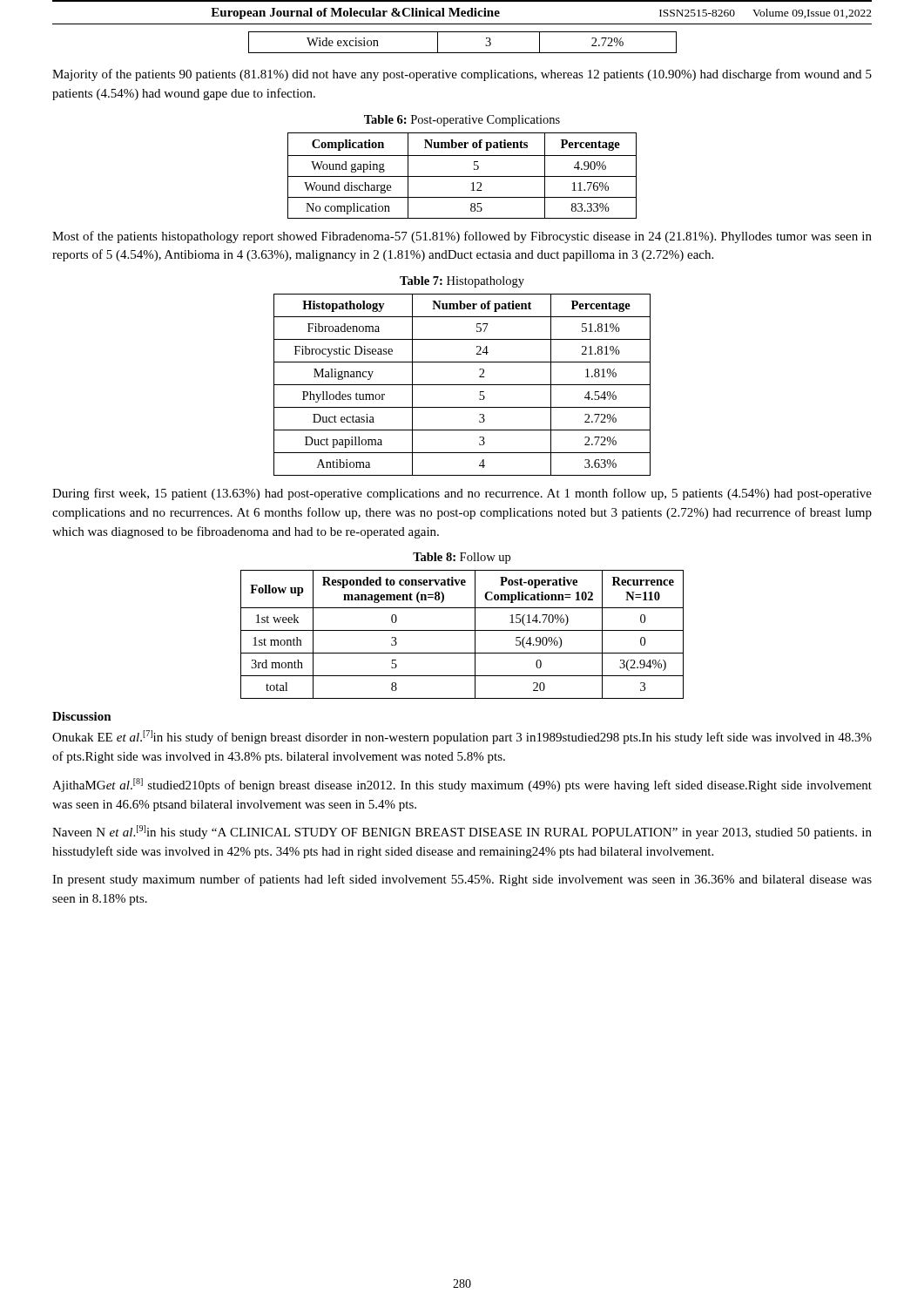This screenshot has width=924, height=1307.
Task: Click on the text block containing "Naveen N et al.[9]in his study"
Action: [x=462, y=841]
